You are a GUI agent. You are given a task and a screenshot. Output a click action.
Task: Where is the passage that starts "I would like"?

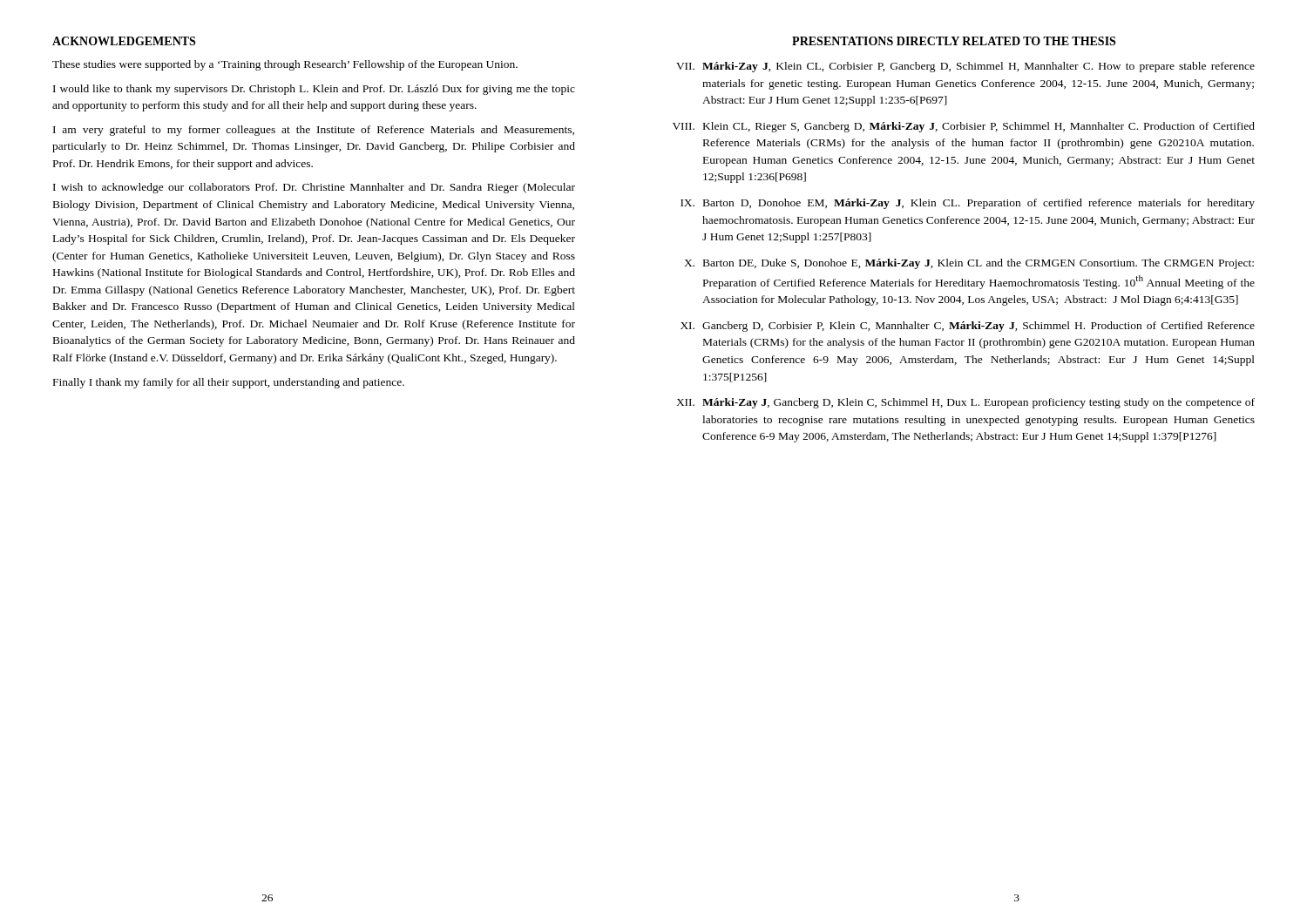[314, 97]
